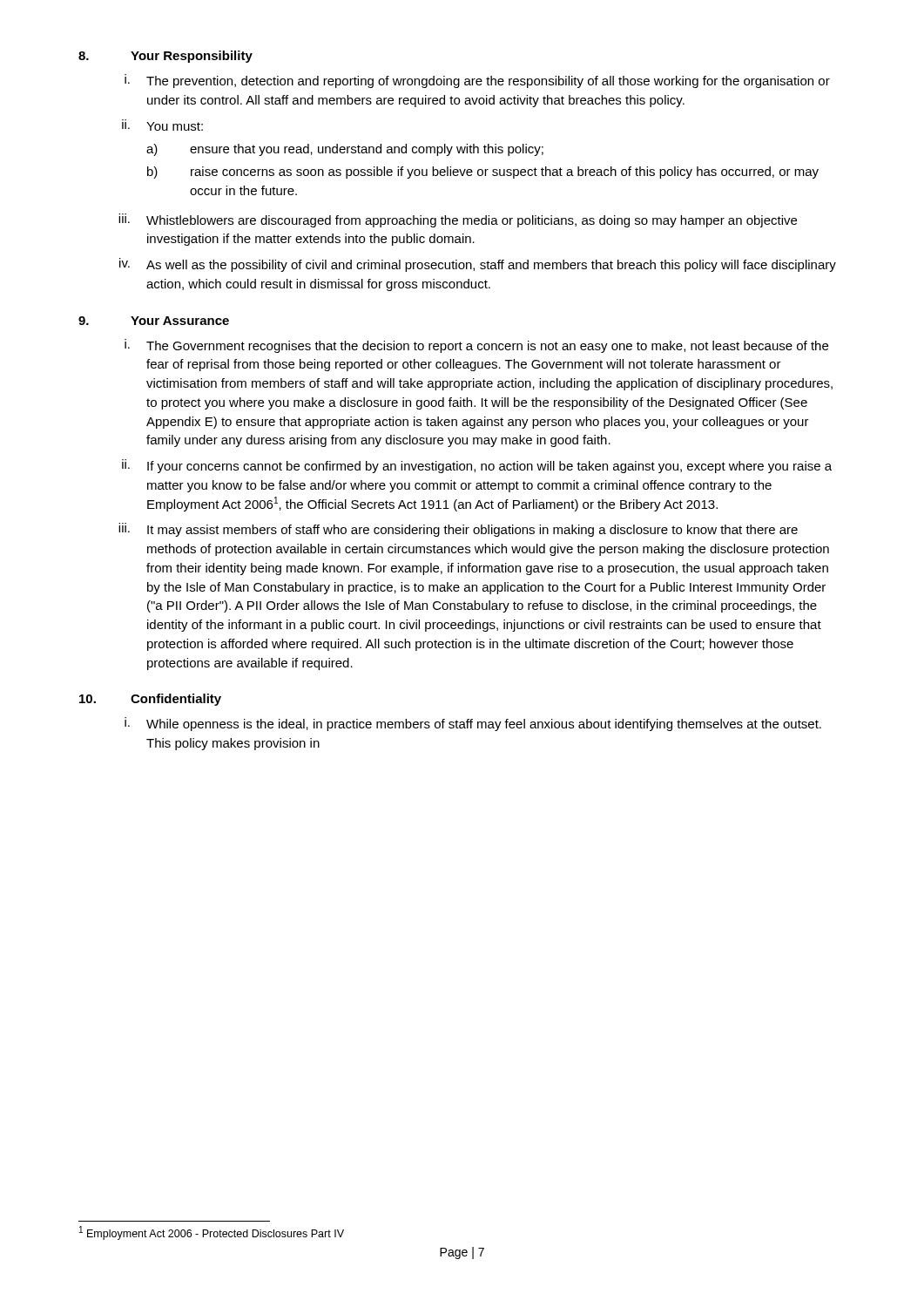Find a footnote

(x=211, y=1232)
